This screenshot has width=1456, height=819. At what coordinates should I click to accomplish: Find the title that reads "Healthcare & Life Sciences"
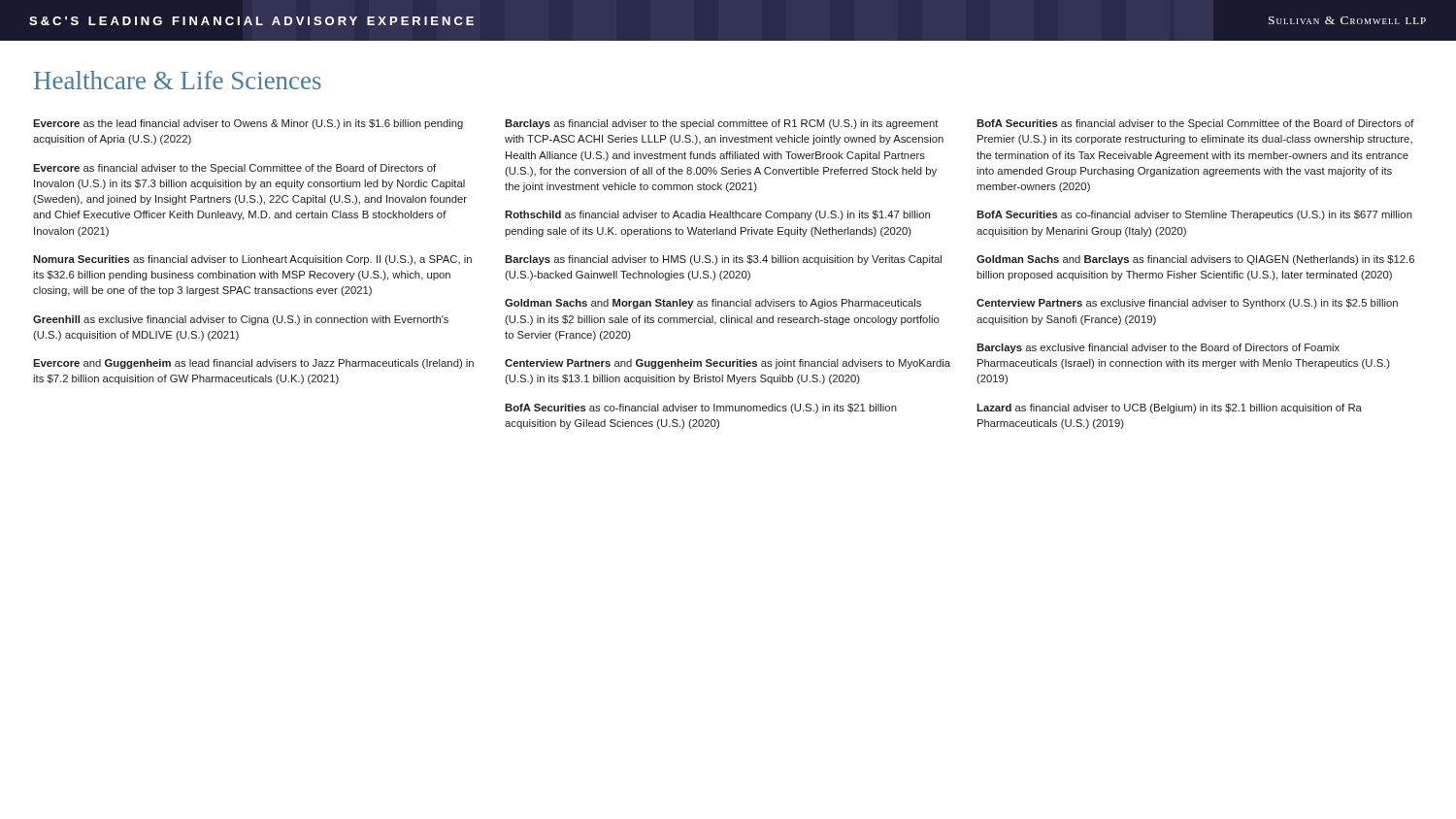(x=177, y=81)
